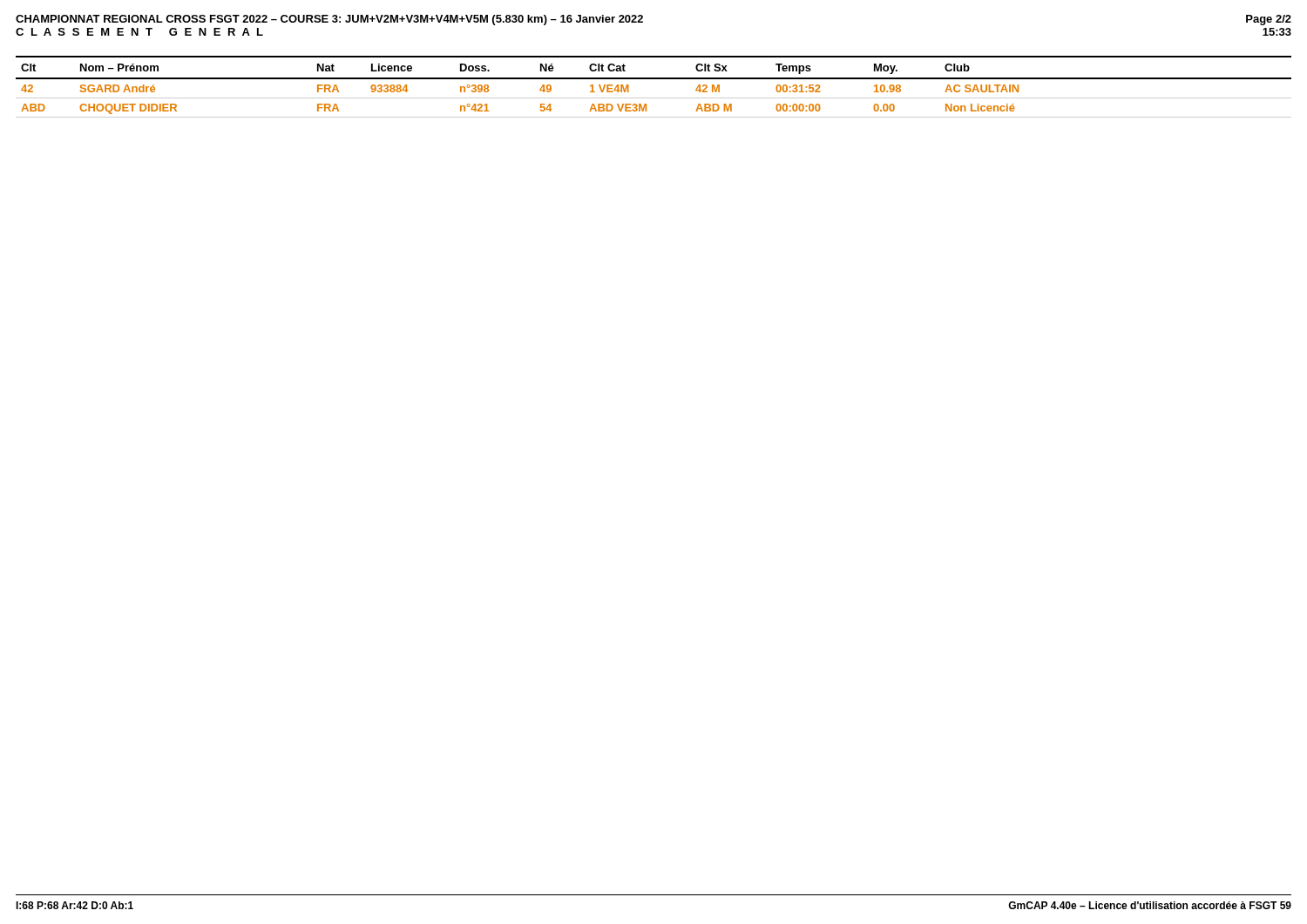
Task: Locate the table with the text "Nom – Prénom"
Action: (x=654, y=87)
